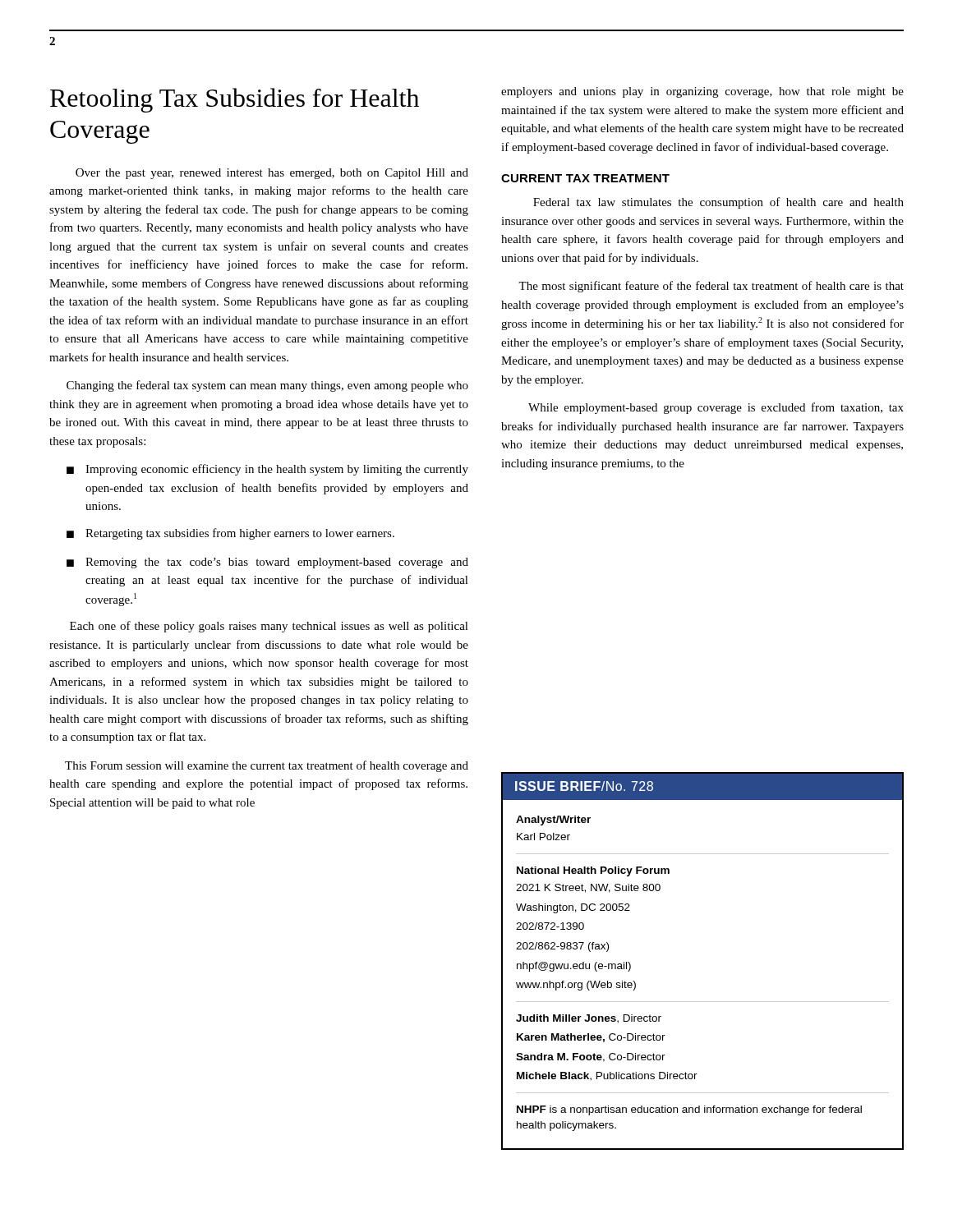Navigate to the element starting "Federal tax law stimulates the consumption"
Screen dimensions: 1232x953
[x=702, y=230]
